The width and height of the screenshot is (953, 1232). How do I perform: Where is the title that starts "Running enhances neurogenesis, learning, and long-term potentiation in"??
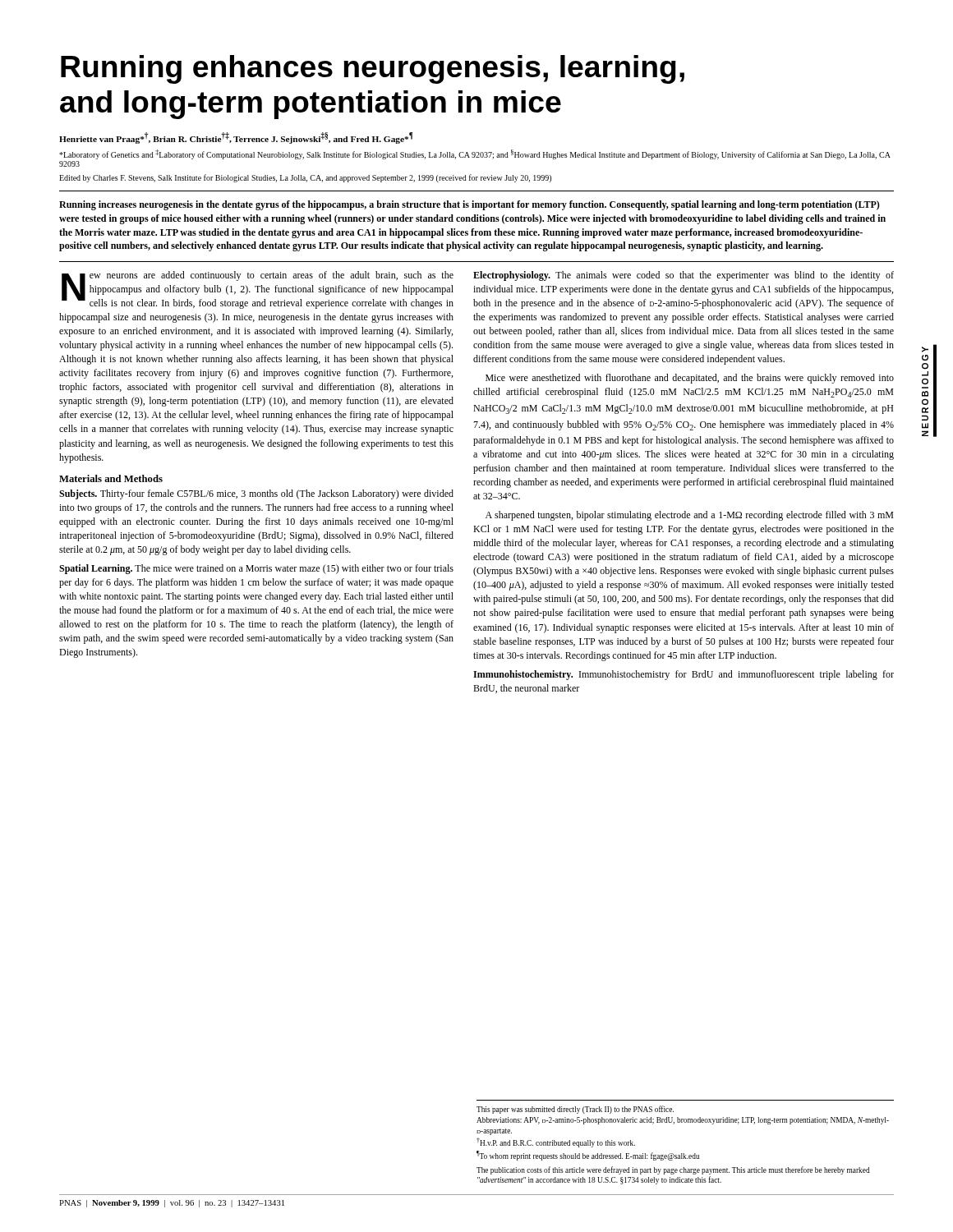[373, 84]
